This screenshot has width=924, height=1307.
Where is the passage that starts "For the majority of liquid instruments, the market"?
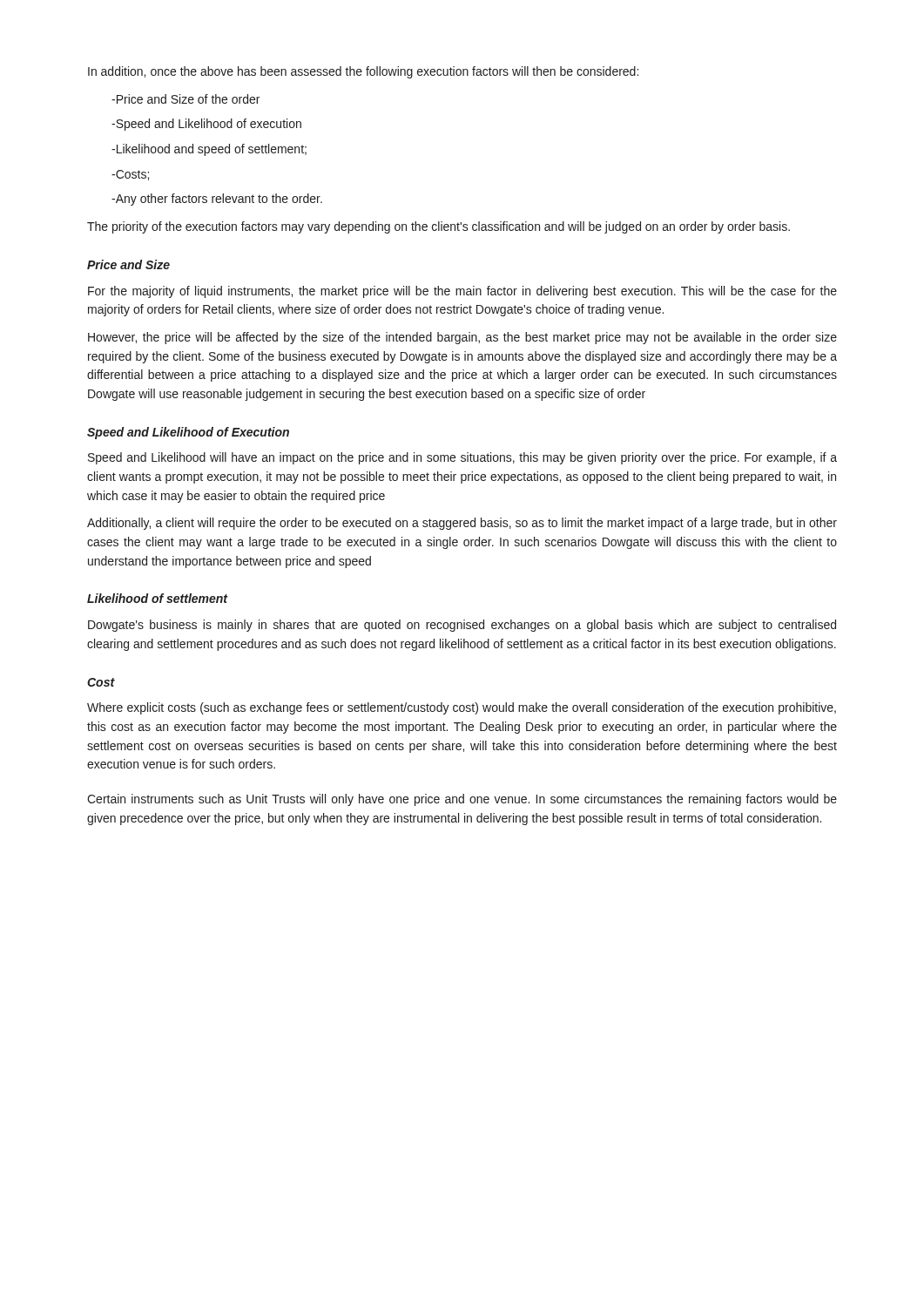462,301
